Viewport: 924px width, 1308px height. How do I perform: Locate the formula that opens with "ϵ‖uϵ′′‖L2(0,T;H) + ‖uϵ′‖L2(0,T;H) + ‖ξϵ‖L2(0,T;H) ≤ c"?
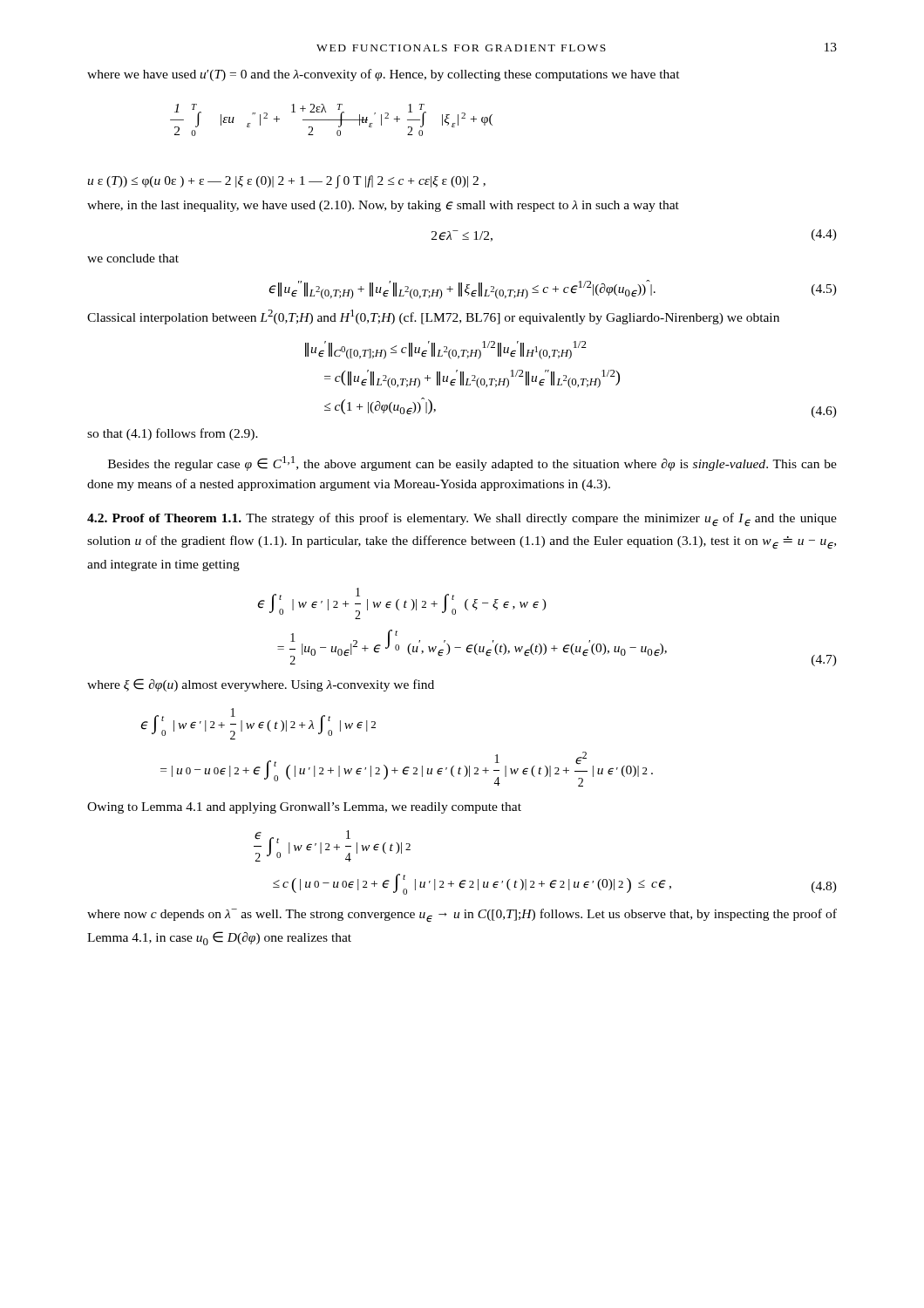462,288
